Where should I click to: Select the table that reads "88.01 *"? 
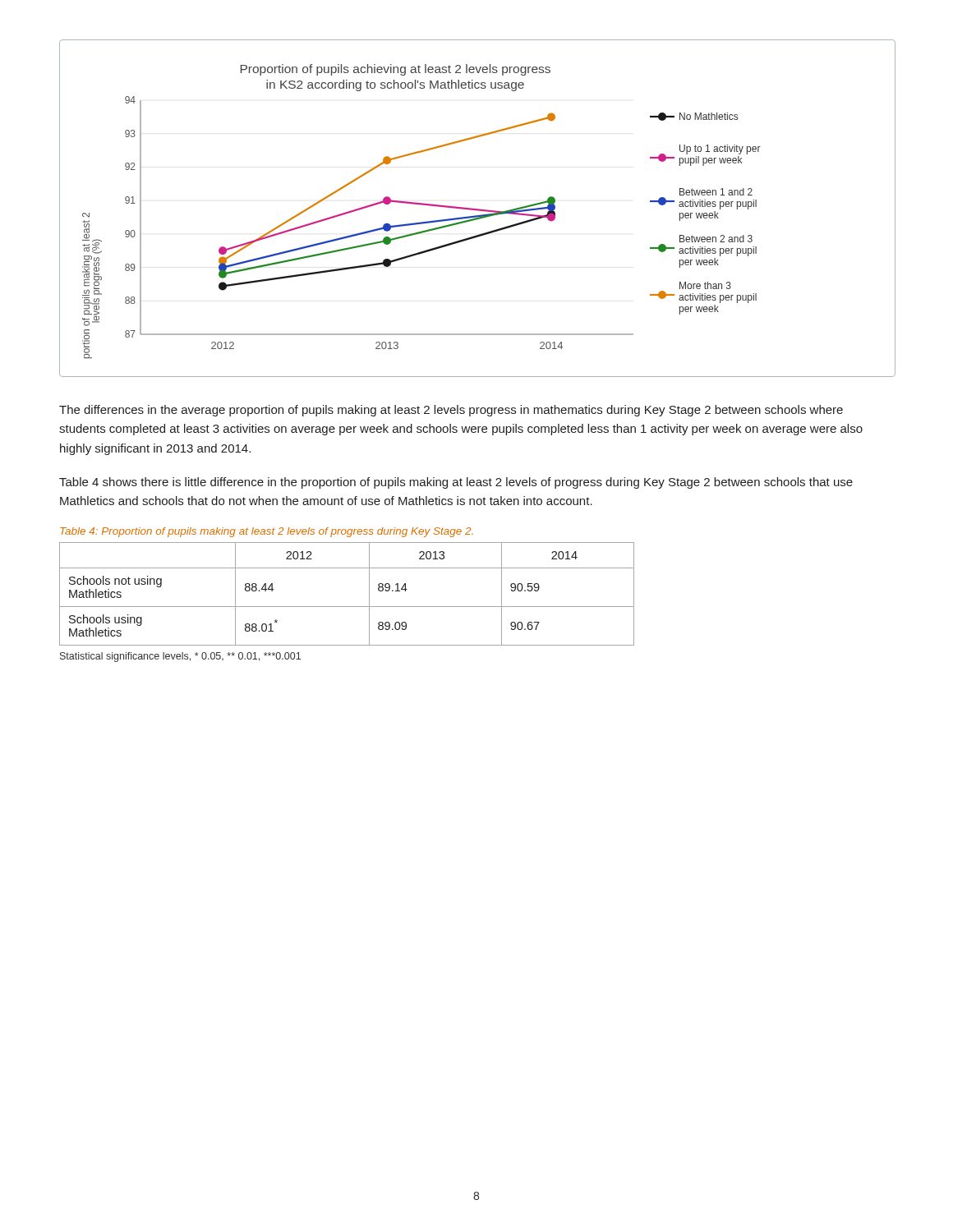[x=476, y=594]
